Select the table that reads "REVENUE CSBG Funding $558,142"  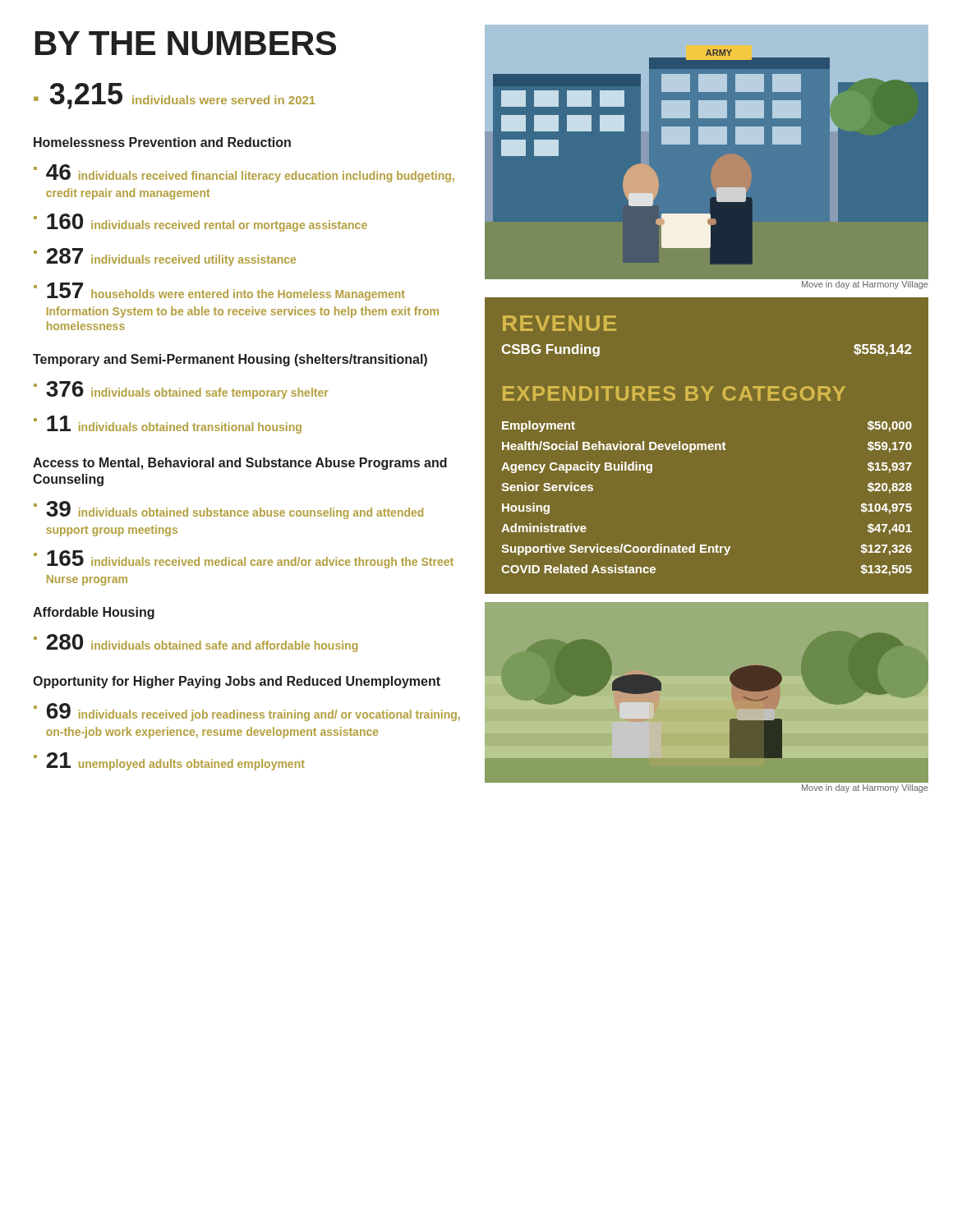point(707,335)
